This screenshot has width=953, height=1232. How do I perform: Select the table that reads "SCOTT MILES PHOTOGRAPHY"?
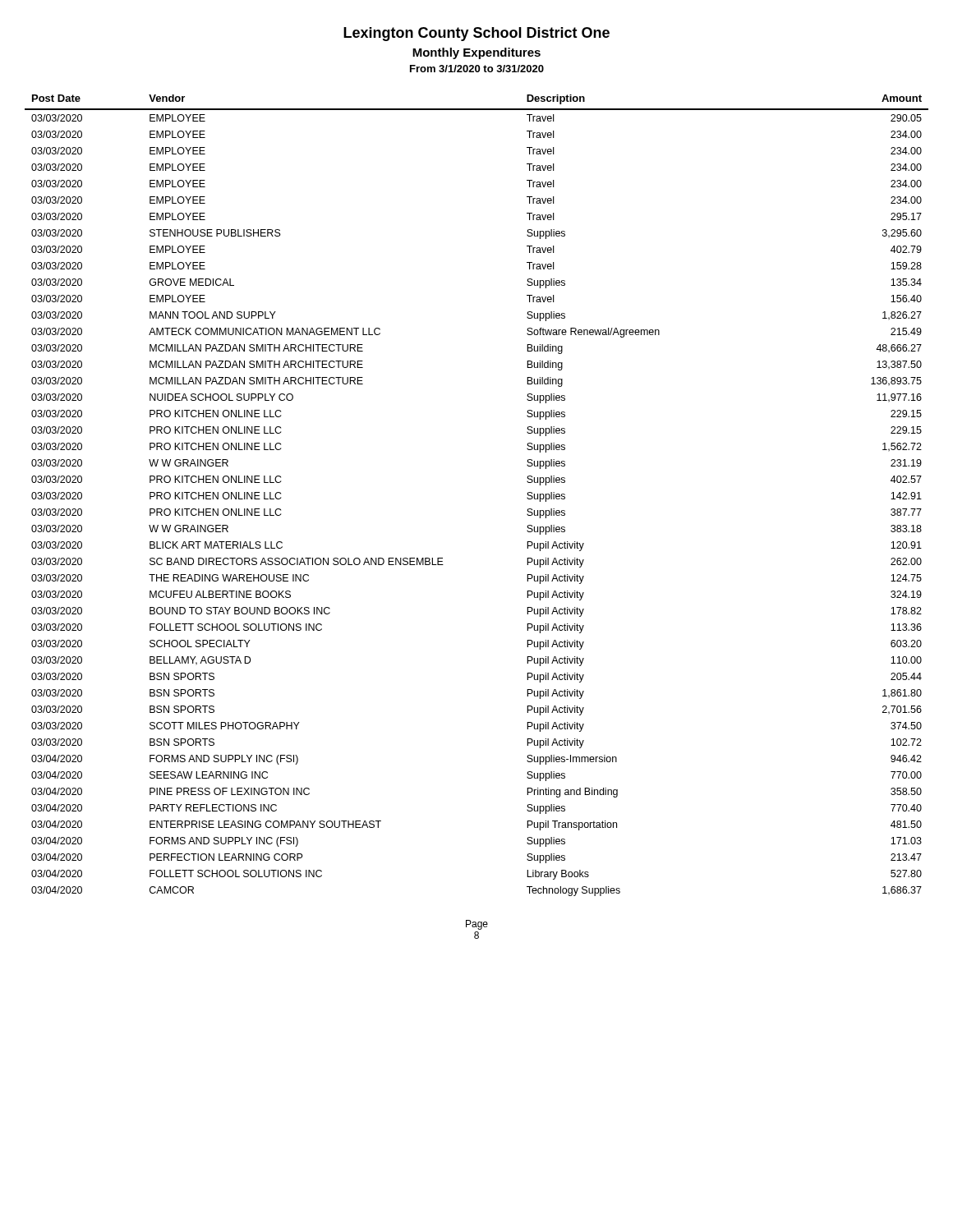[476, 493]
